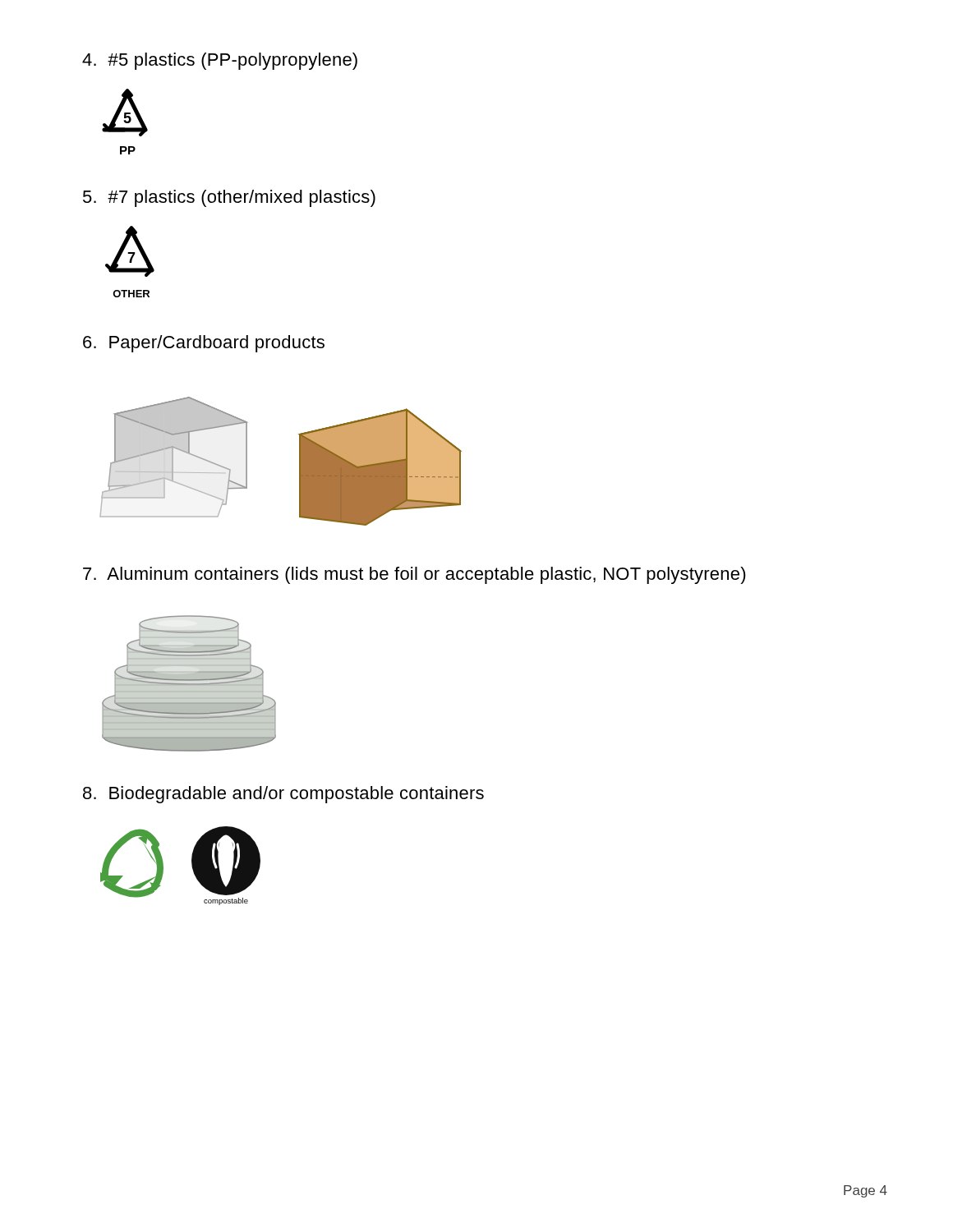Click on the region starting "7. Aluminum containers"
The width and height of the screenshot is (953, 1232).
click(414, 574)
